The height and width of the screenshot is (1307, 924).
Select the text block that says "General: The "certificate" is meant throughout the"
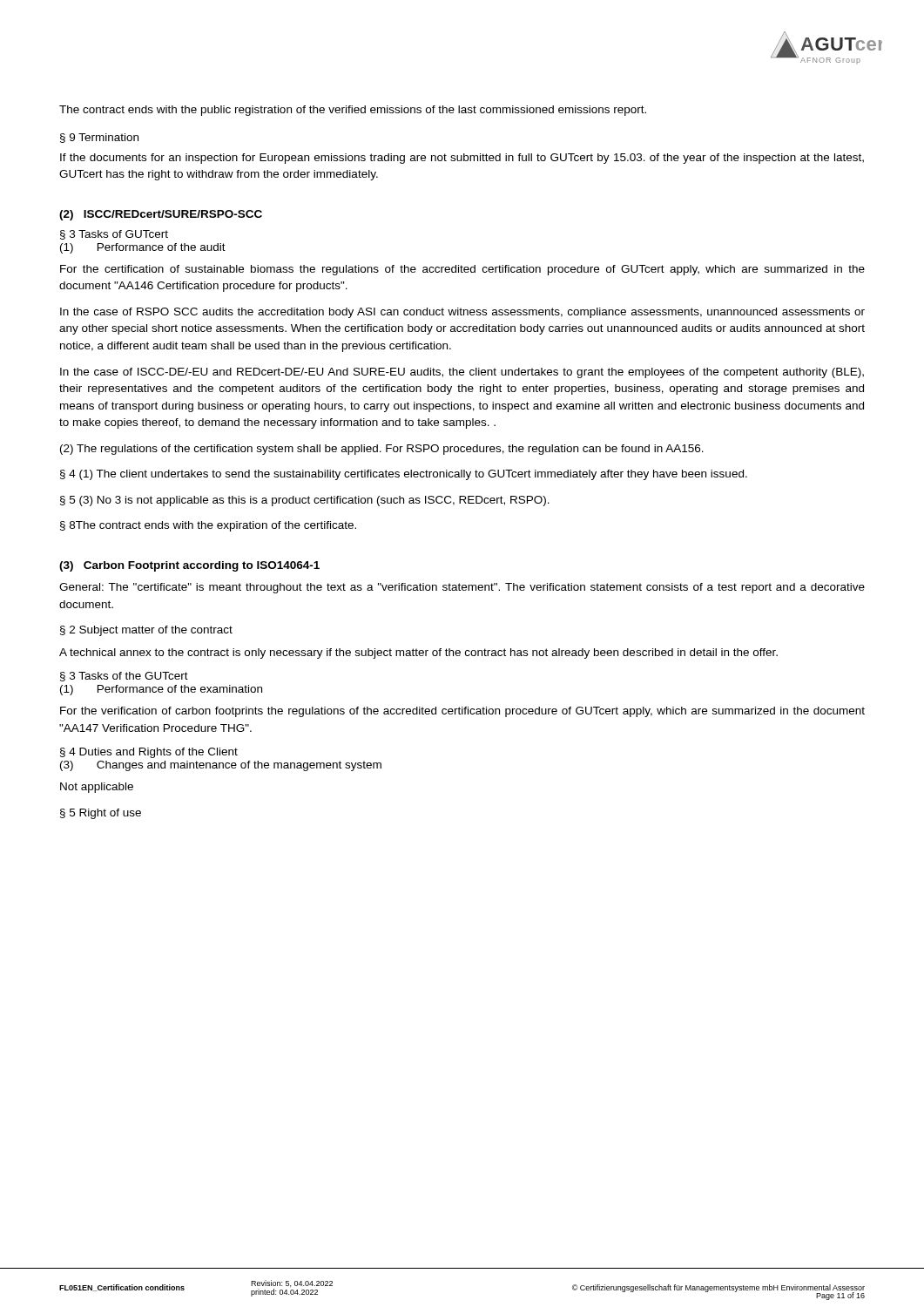462,595
